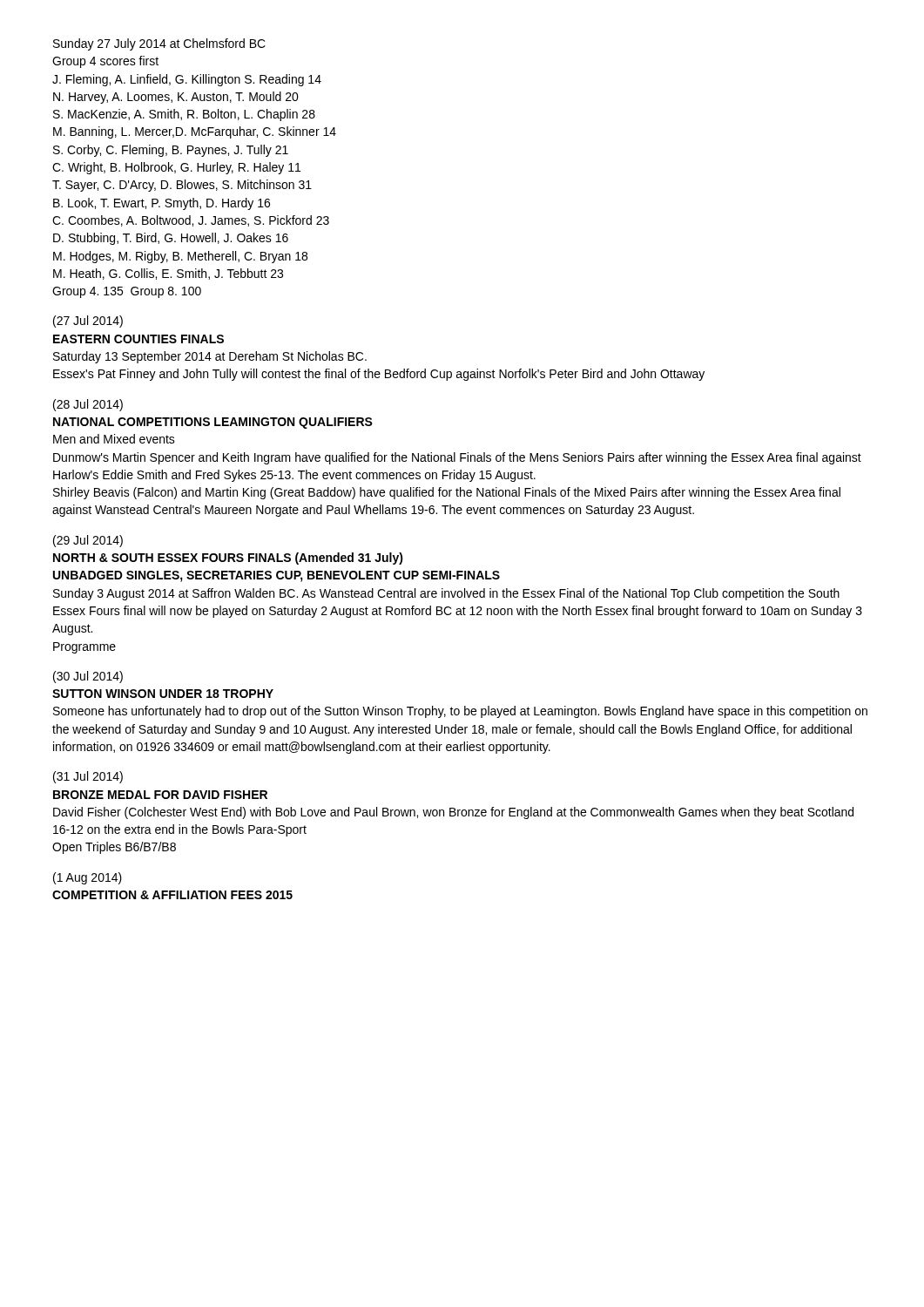Find the text block starting "Someone has unfortunately had to drop"

(x=462, y=729)
